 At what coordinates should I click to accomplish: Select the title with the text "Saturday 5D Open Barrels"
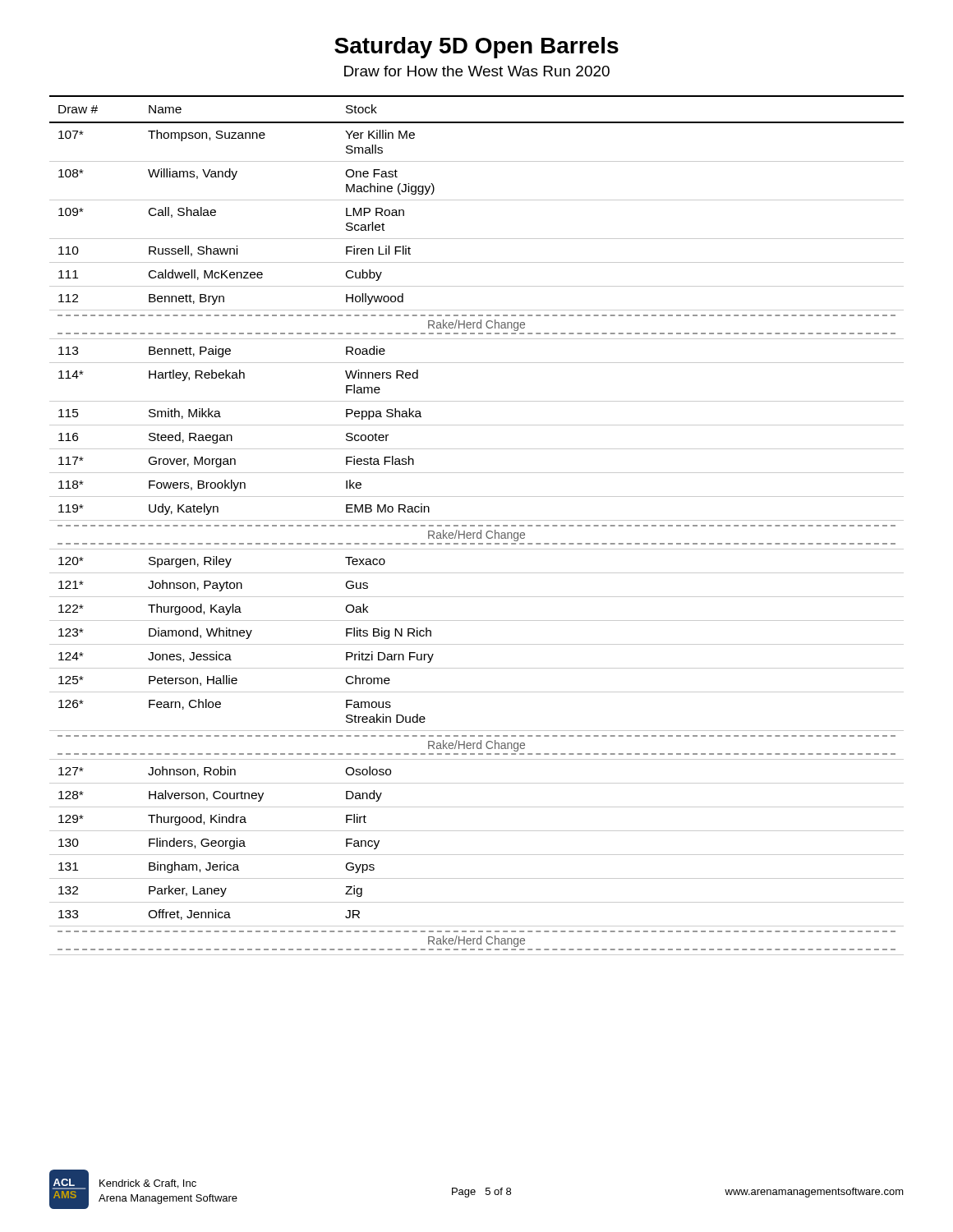(x=476, y=57)
